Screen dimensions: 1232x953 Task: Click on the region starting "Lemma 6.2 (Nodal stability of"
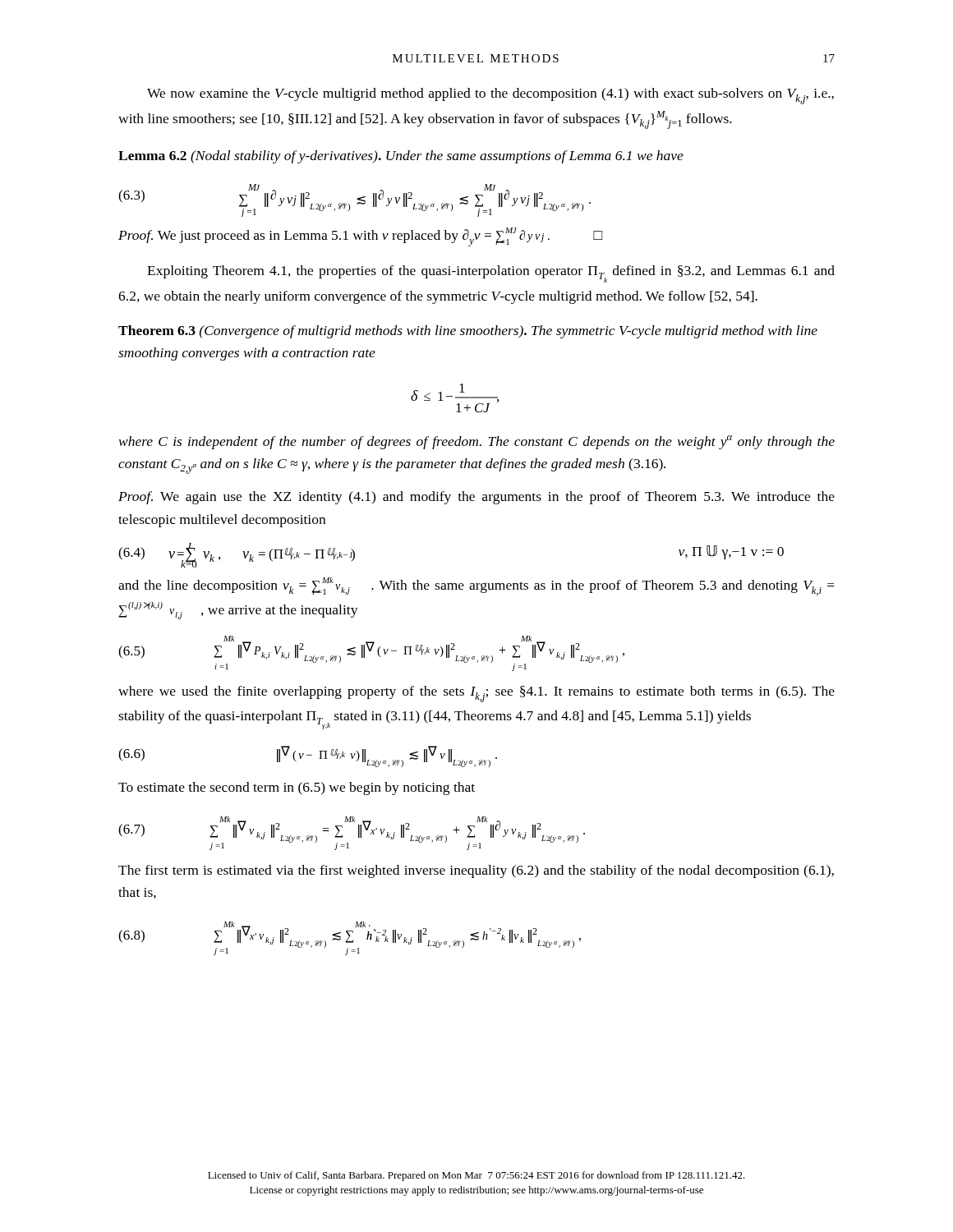[x=401, y=155]
